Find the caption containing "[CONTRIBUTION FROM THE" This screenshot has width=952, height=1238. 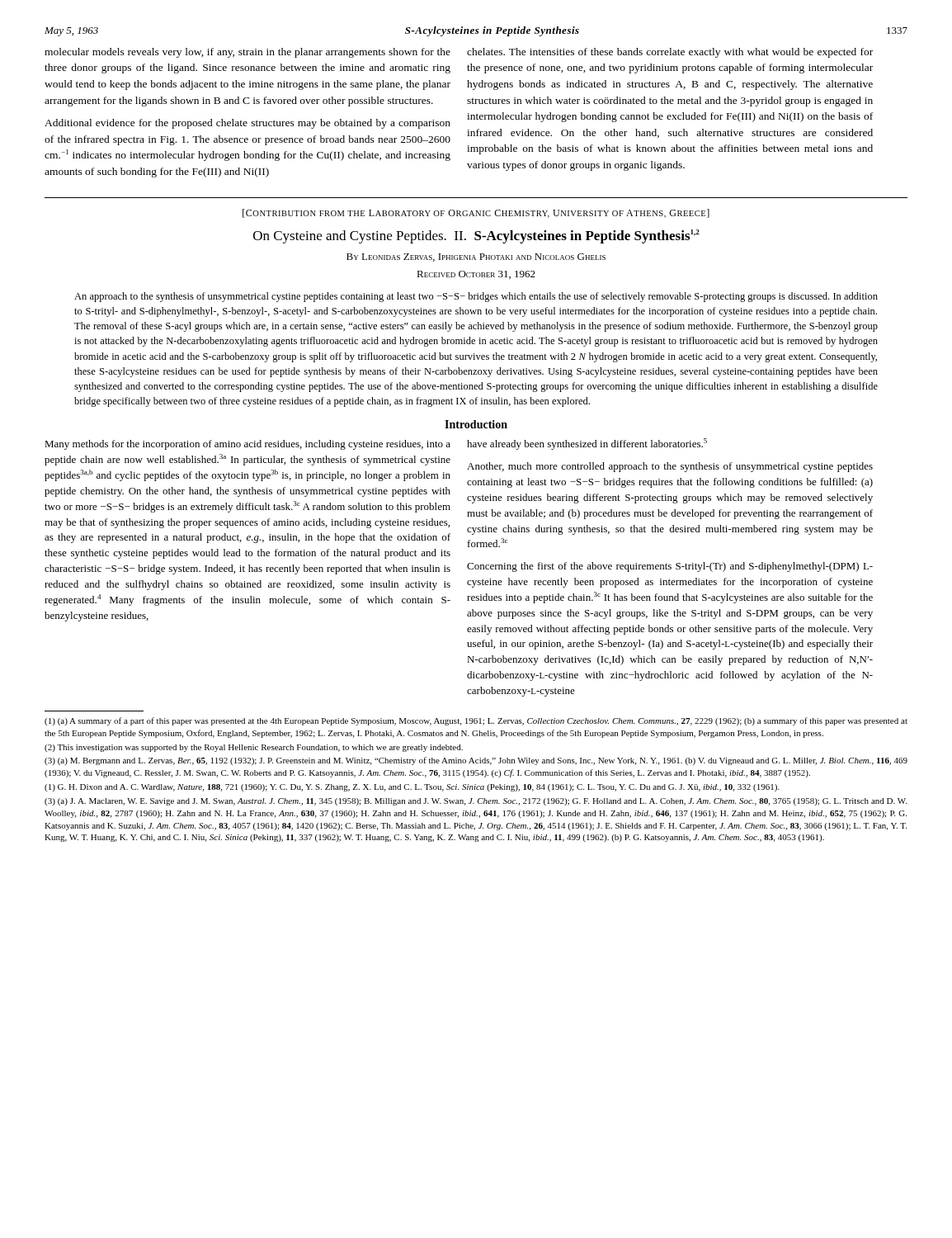(476, 213)
